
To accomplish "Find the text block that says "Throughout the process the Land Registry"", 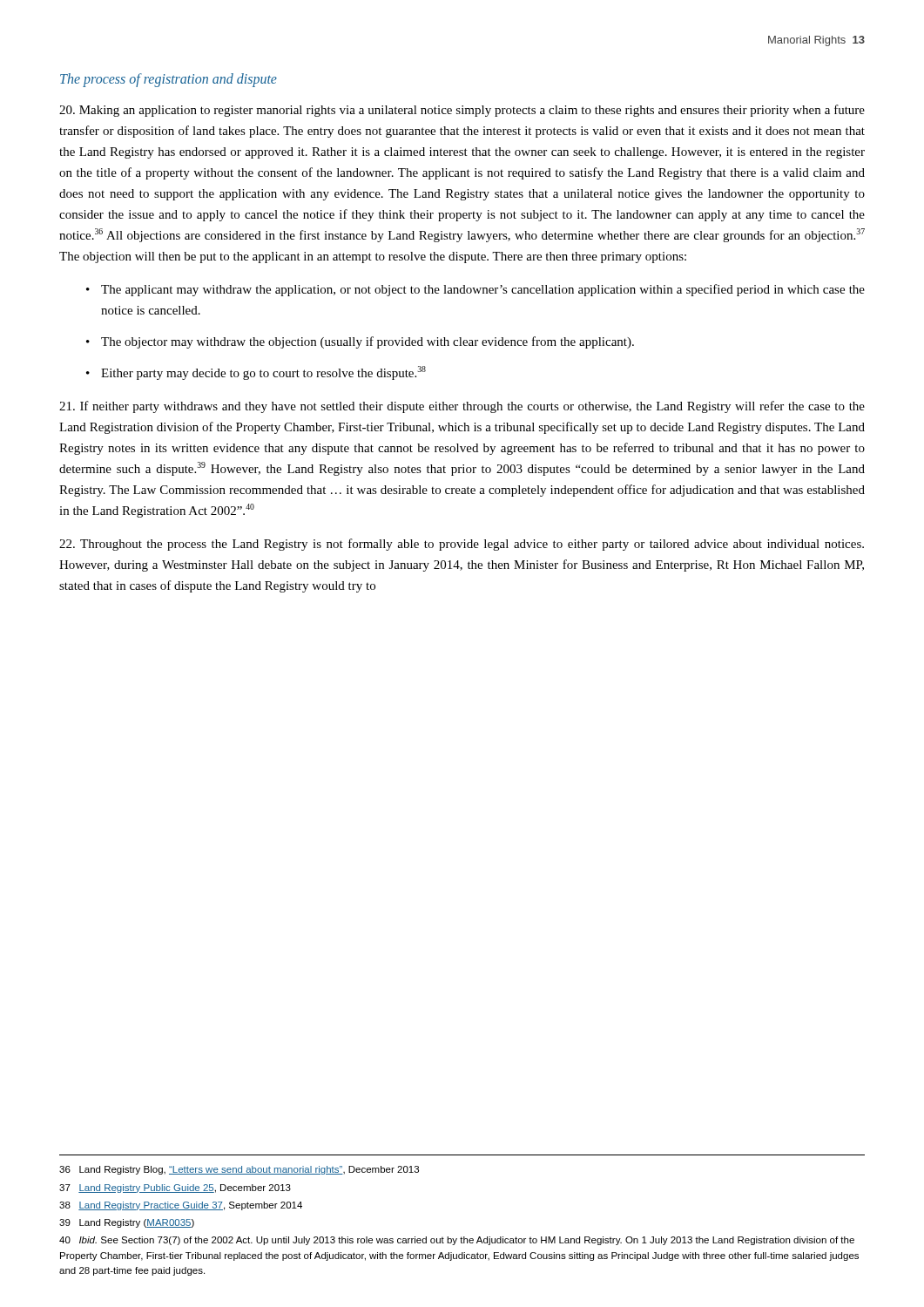I will (462, 565).
